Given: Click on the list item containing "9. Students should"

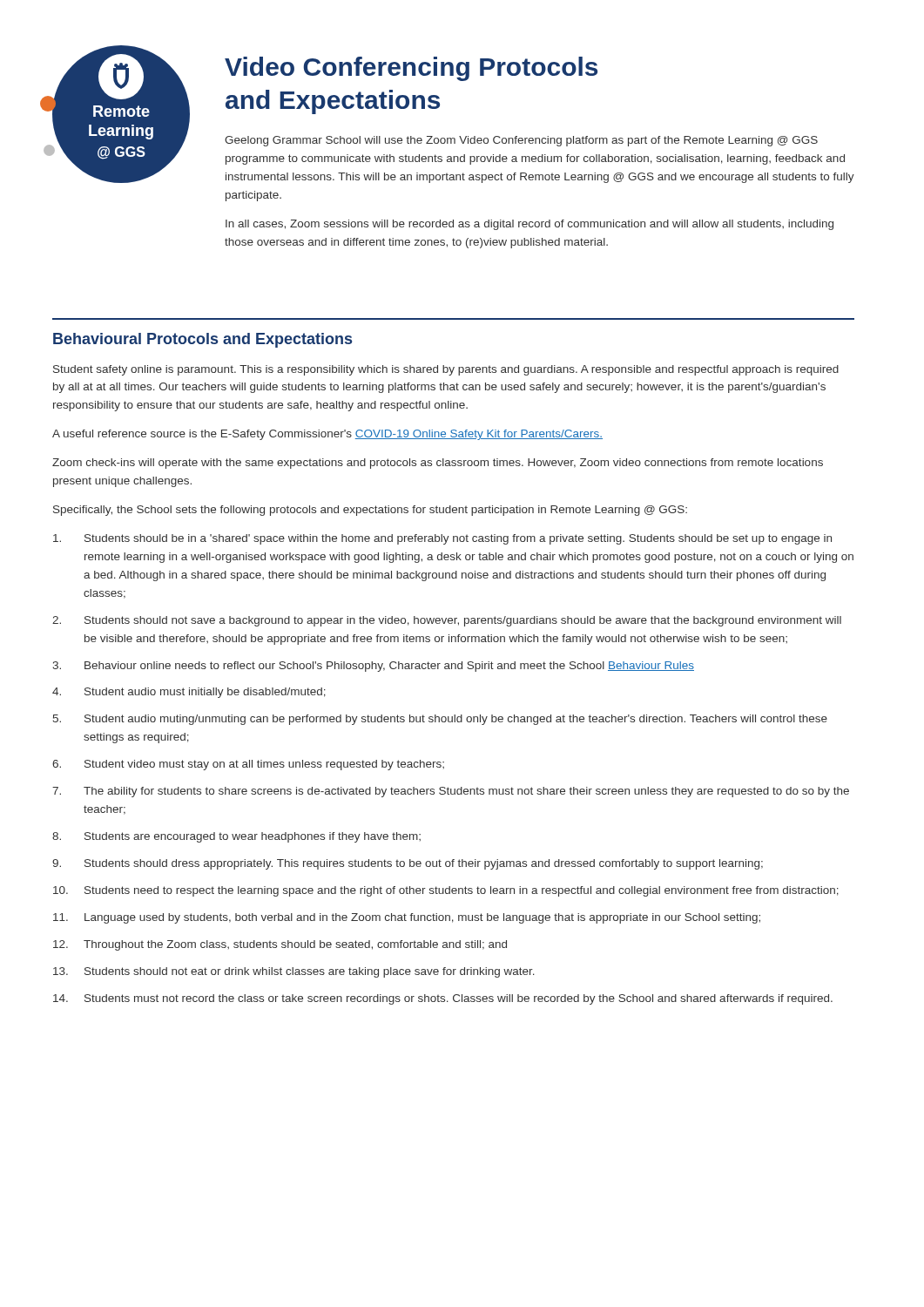Looking at the screenshot, I should [453, 864].
